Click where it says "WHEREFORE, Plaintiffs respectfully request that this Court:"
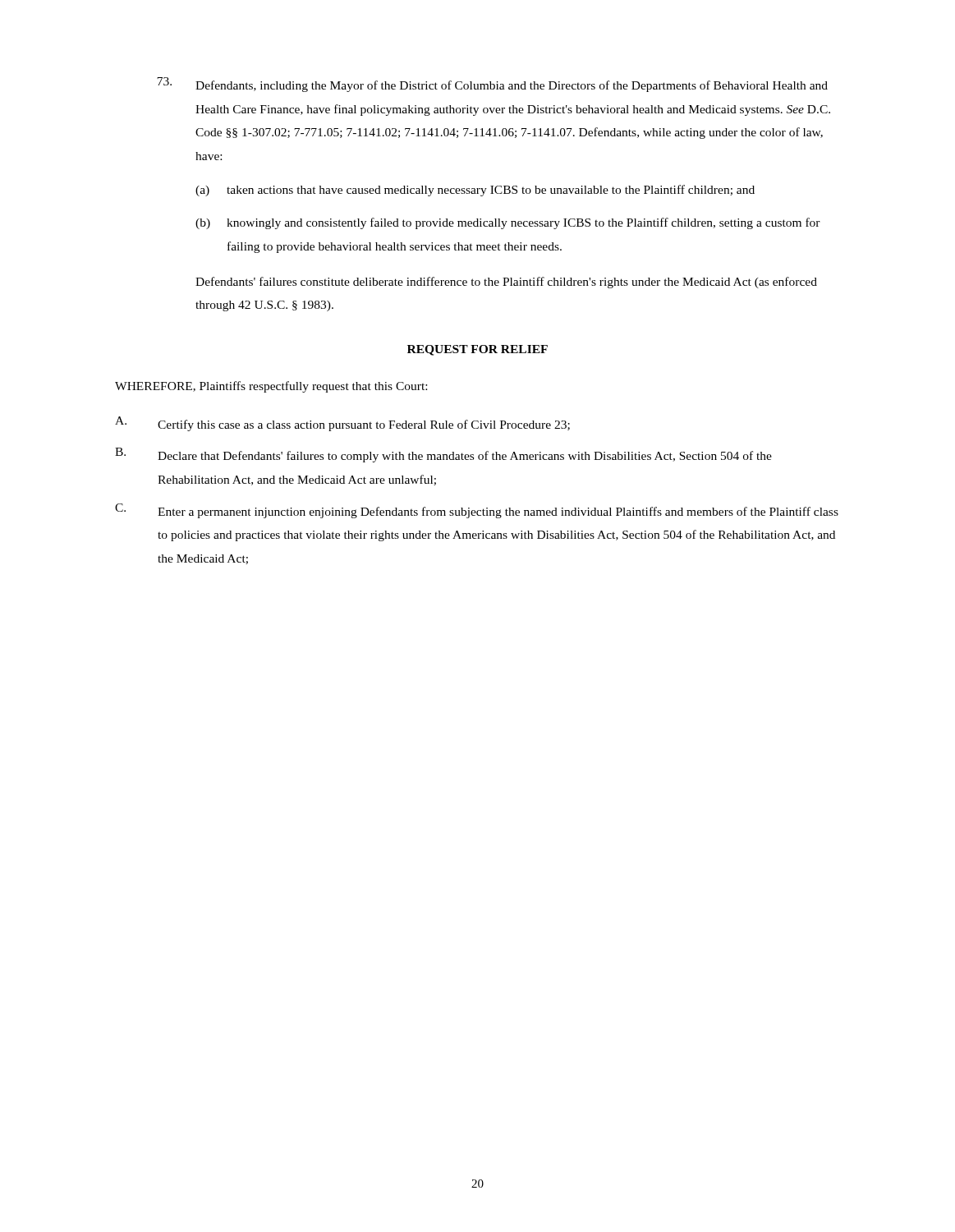 click(x=272, y=386)
